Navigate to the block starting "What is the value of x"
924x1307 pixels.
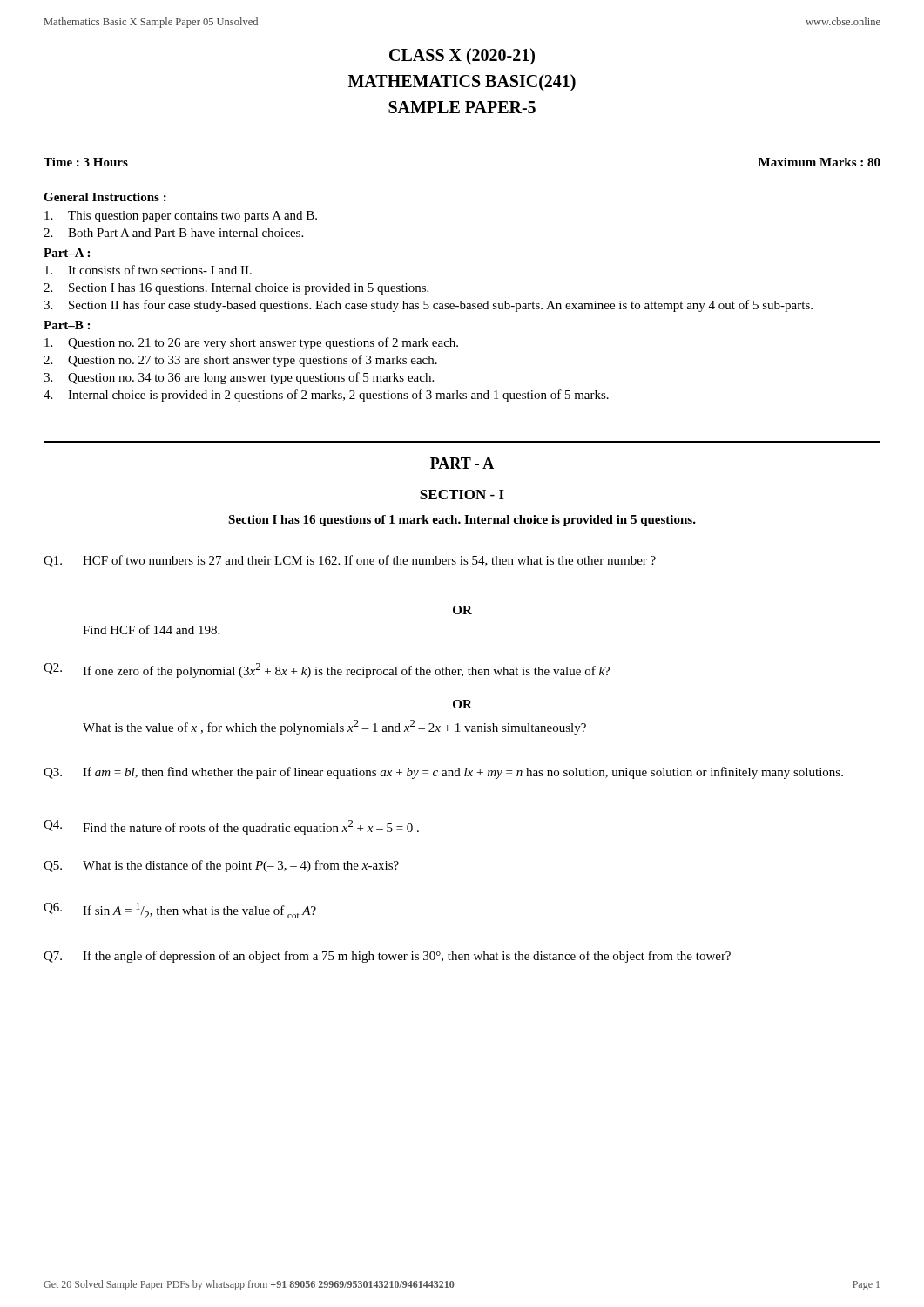tap(335, 726)
